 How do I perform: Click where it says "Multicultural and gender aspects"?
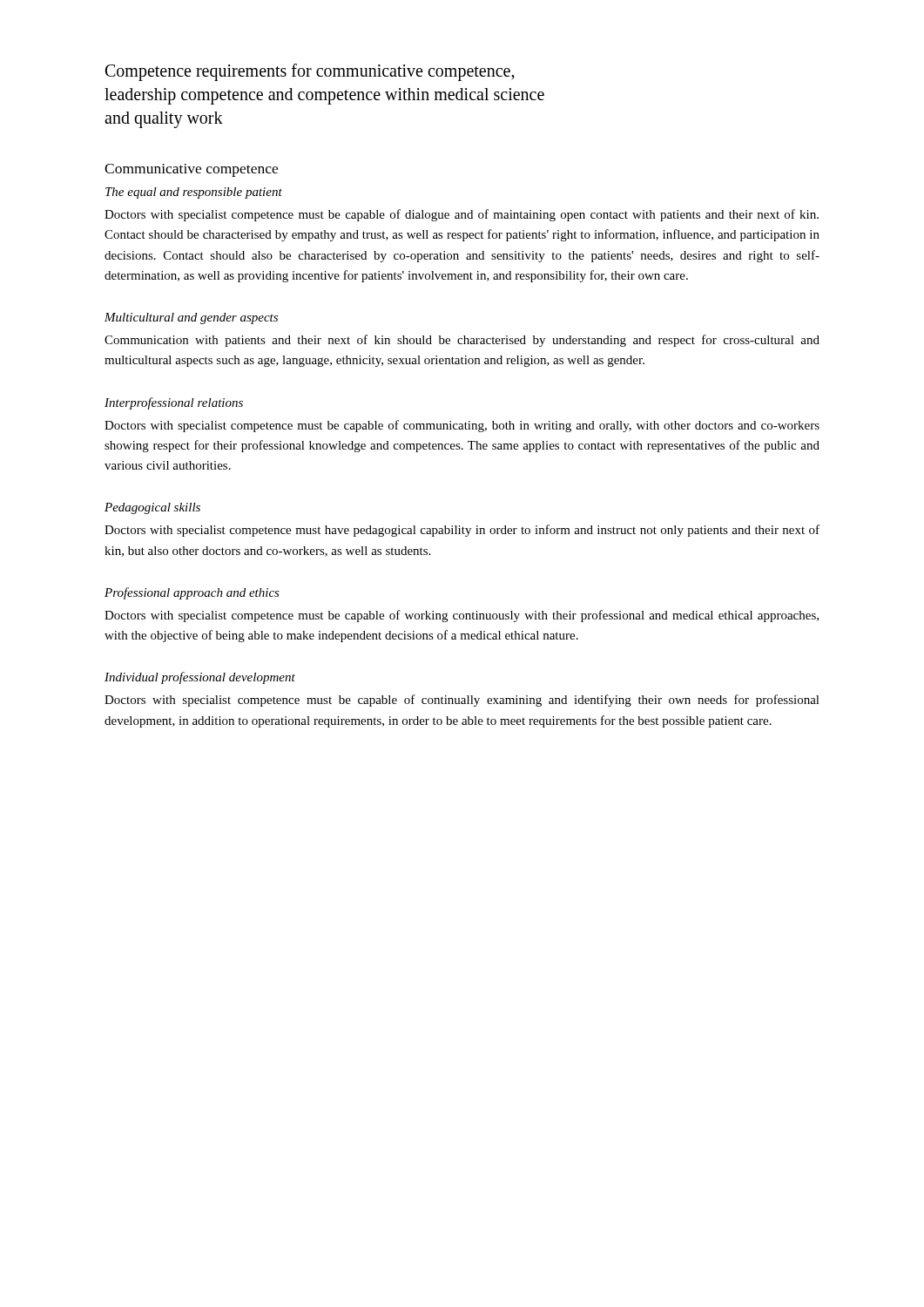191,317
